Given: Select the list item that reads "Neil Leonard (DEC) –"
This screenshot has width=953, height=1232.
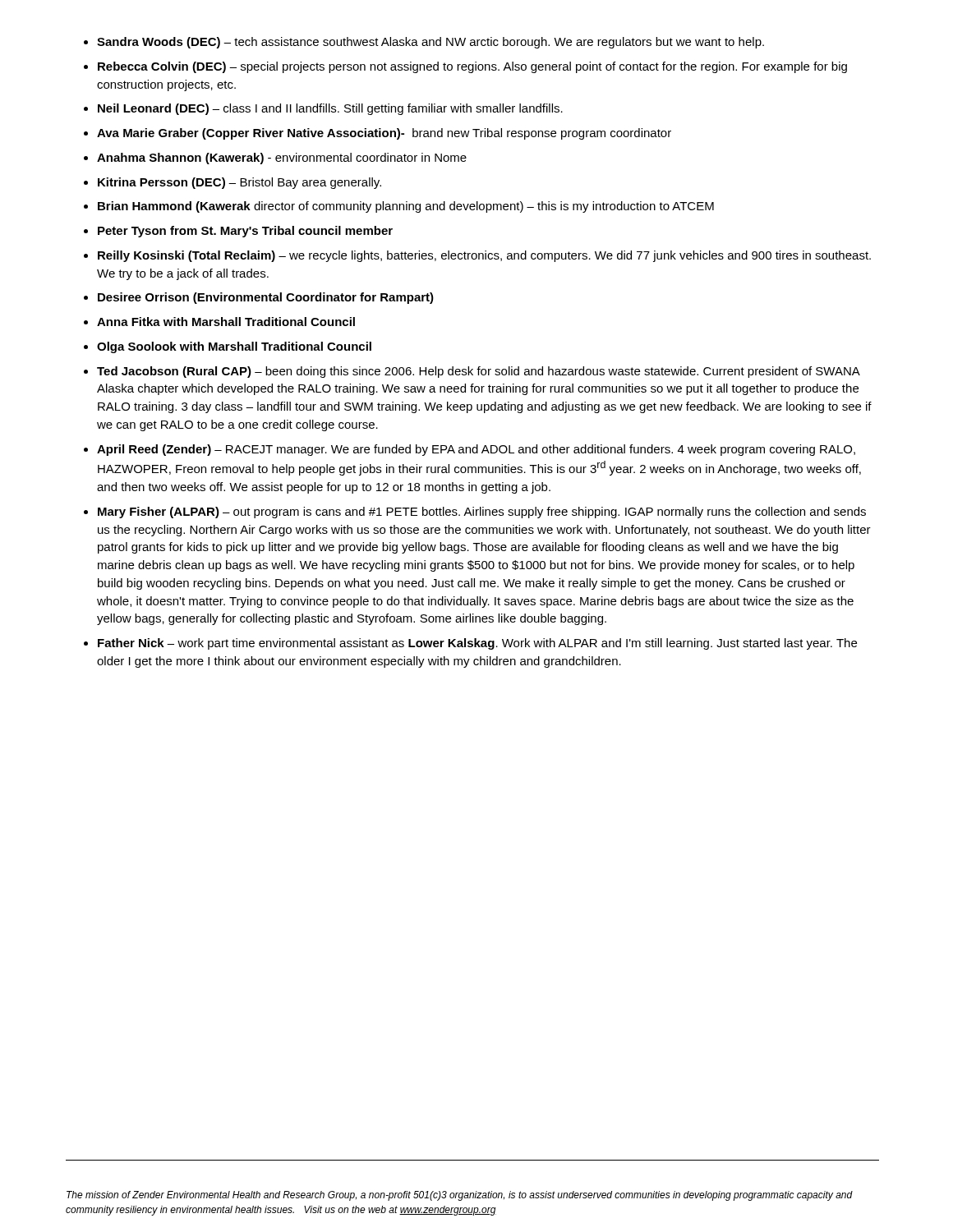Looking at the screenshot, I should click(330, 108).
